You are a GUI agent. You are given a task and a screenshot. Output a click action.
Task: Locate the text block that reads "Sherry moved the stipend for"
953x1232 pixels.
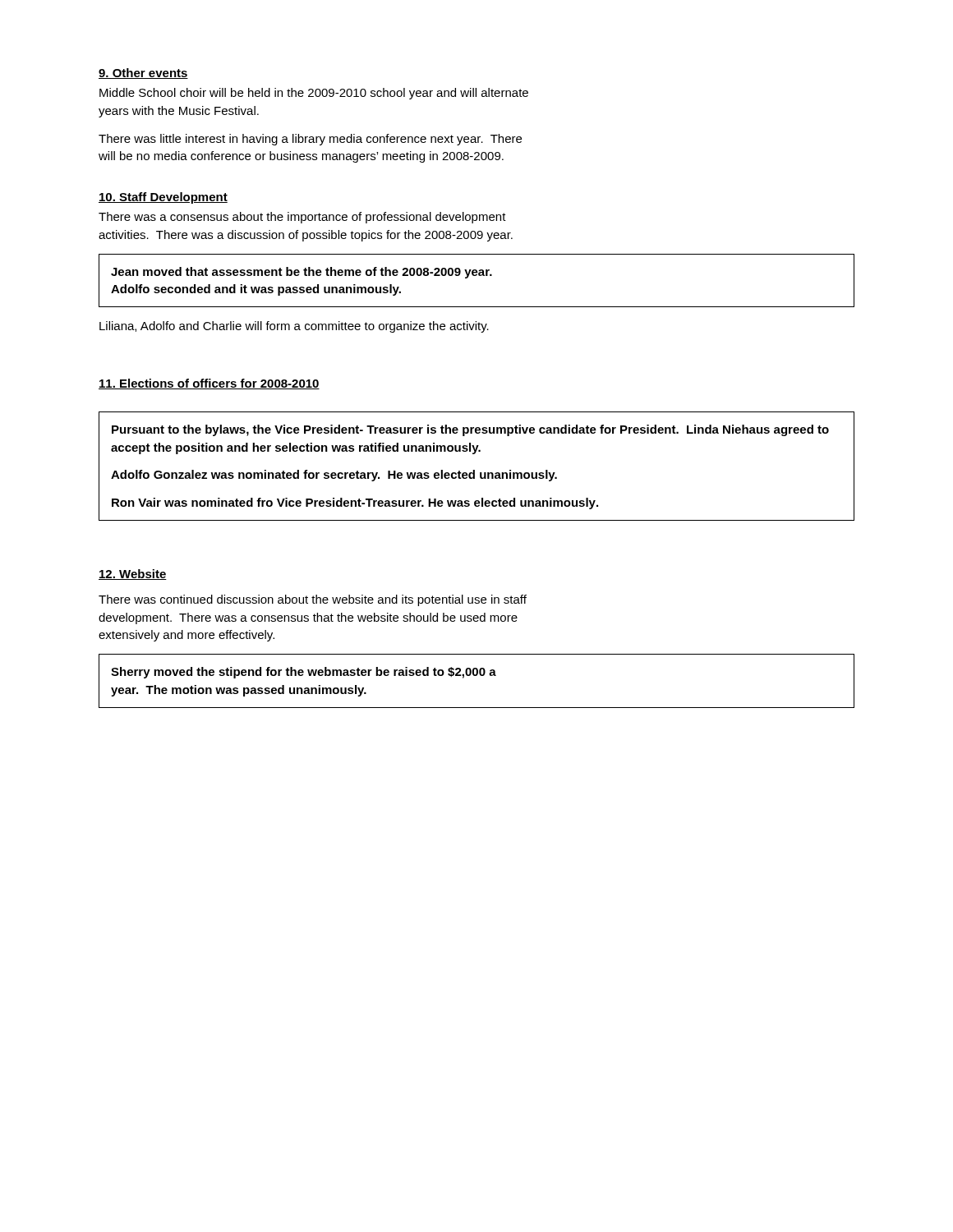(x=303, y=680)
